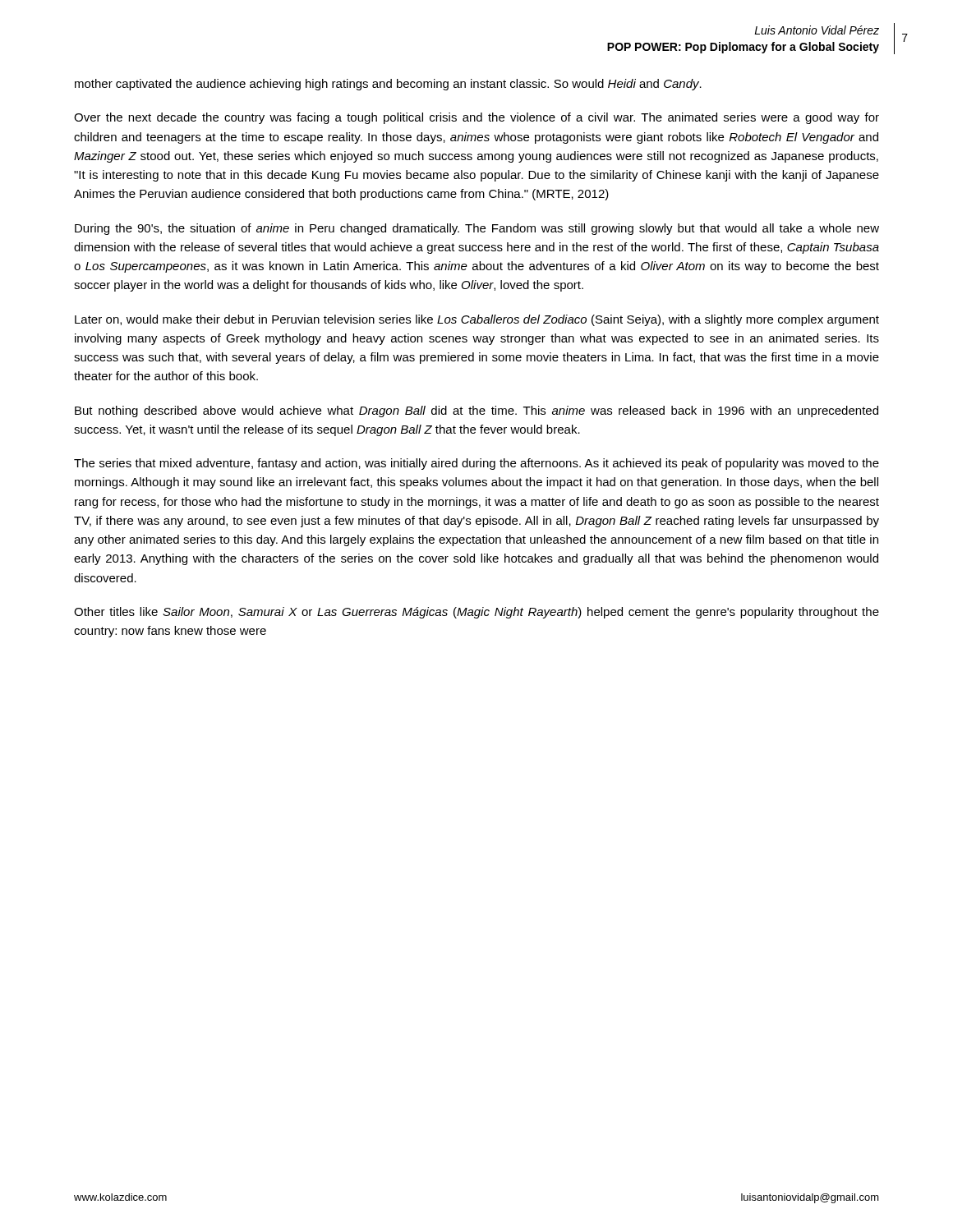Locate the text block starting "But nothing described above"
This screenshot has width=953, height=1232.
point(476,419)
